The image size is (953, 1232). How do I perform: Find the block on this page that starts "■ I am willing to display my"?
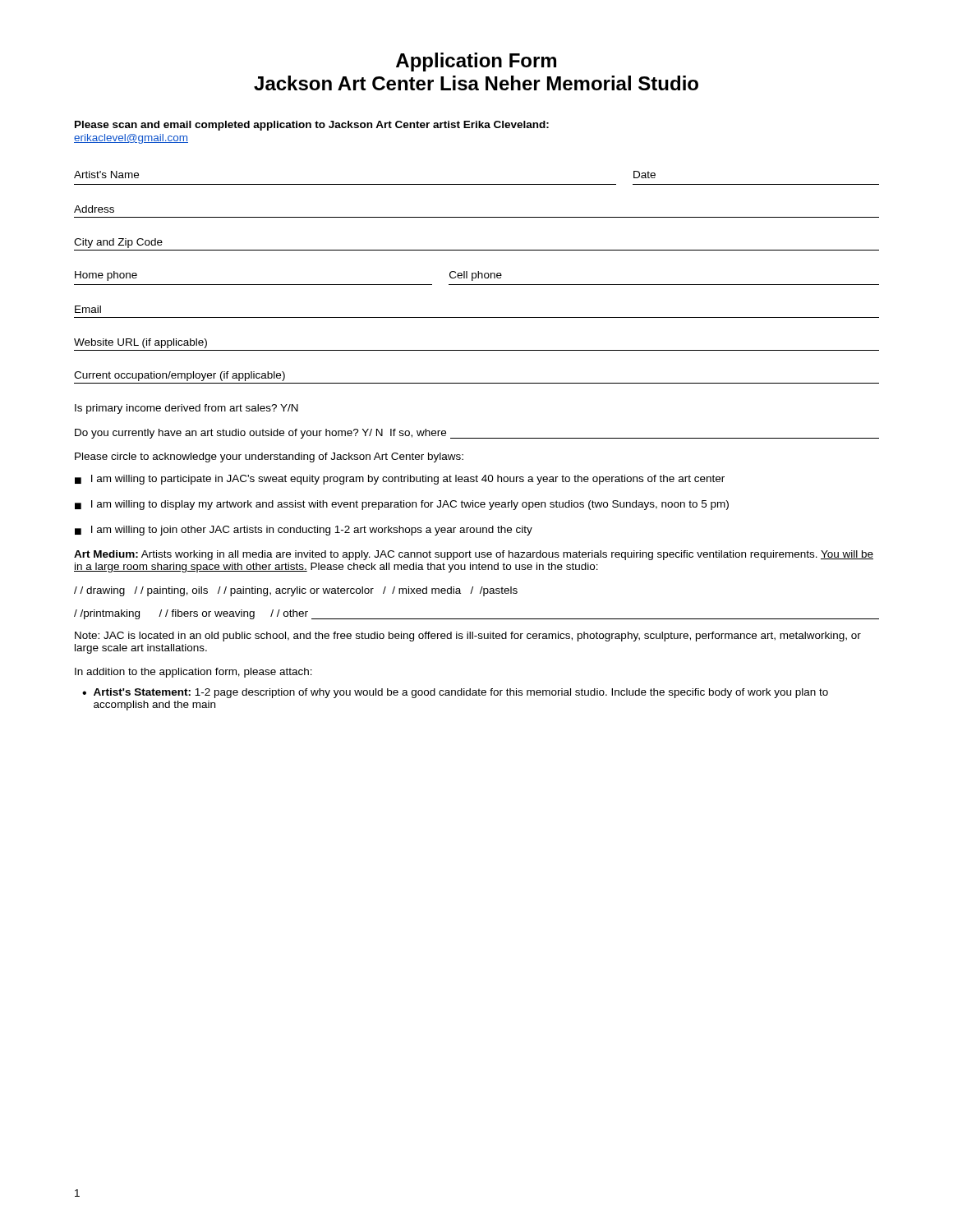click(402, 506)
